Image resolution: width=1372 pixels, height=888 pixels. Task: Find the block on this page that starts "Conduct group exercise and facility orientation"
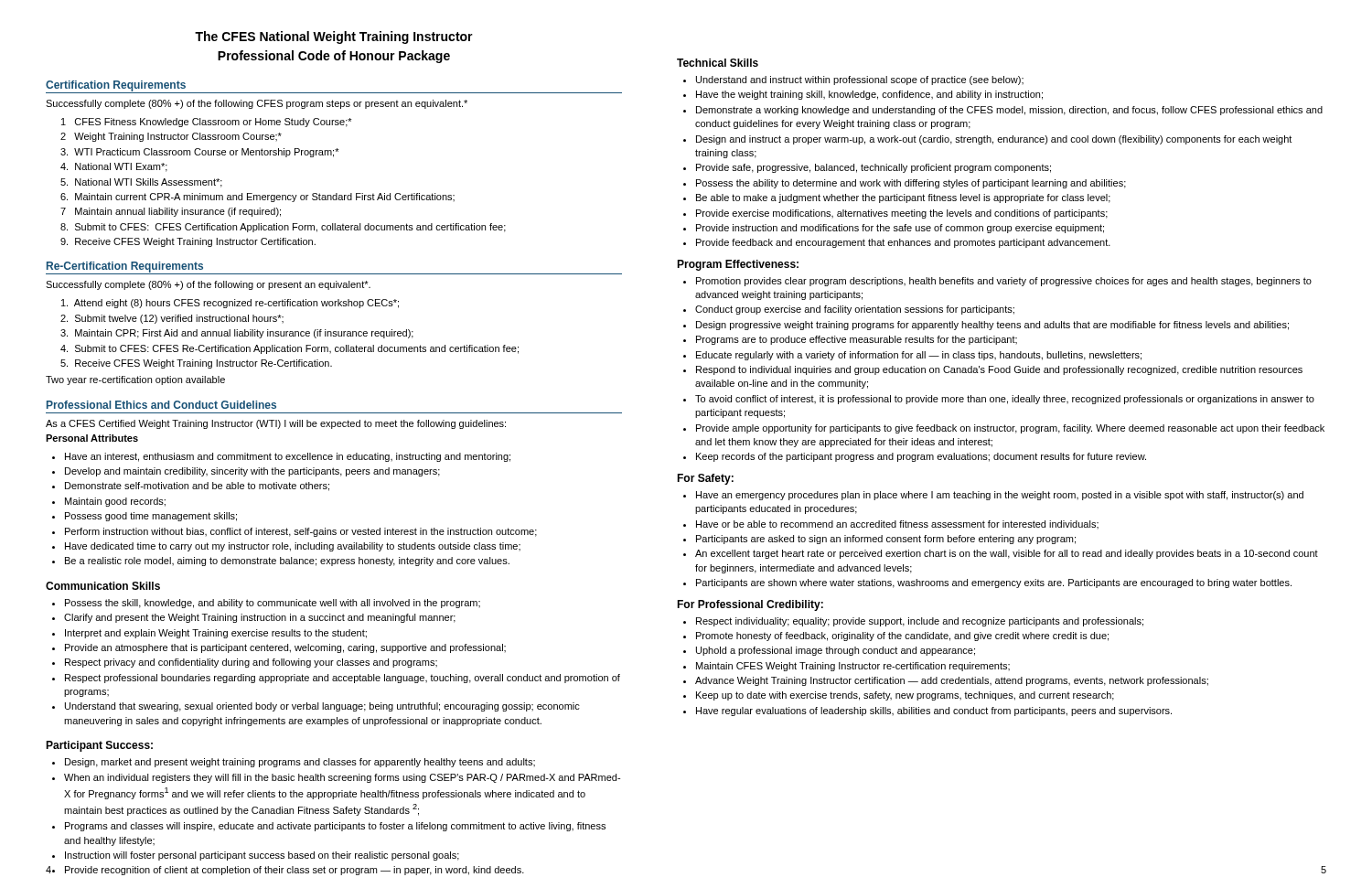[855, 310]
